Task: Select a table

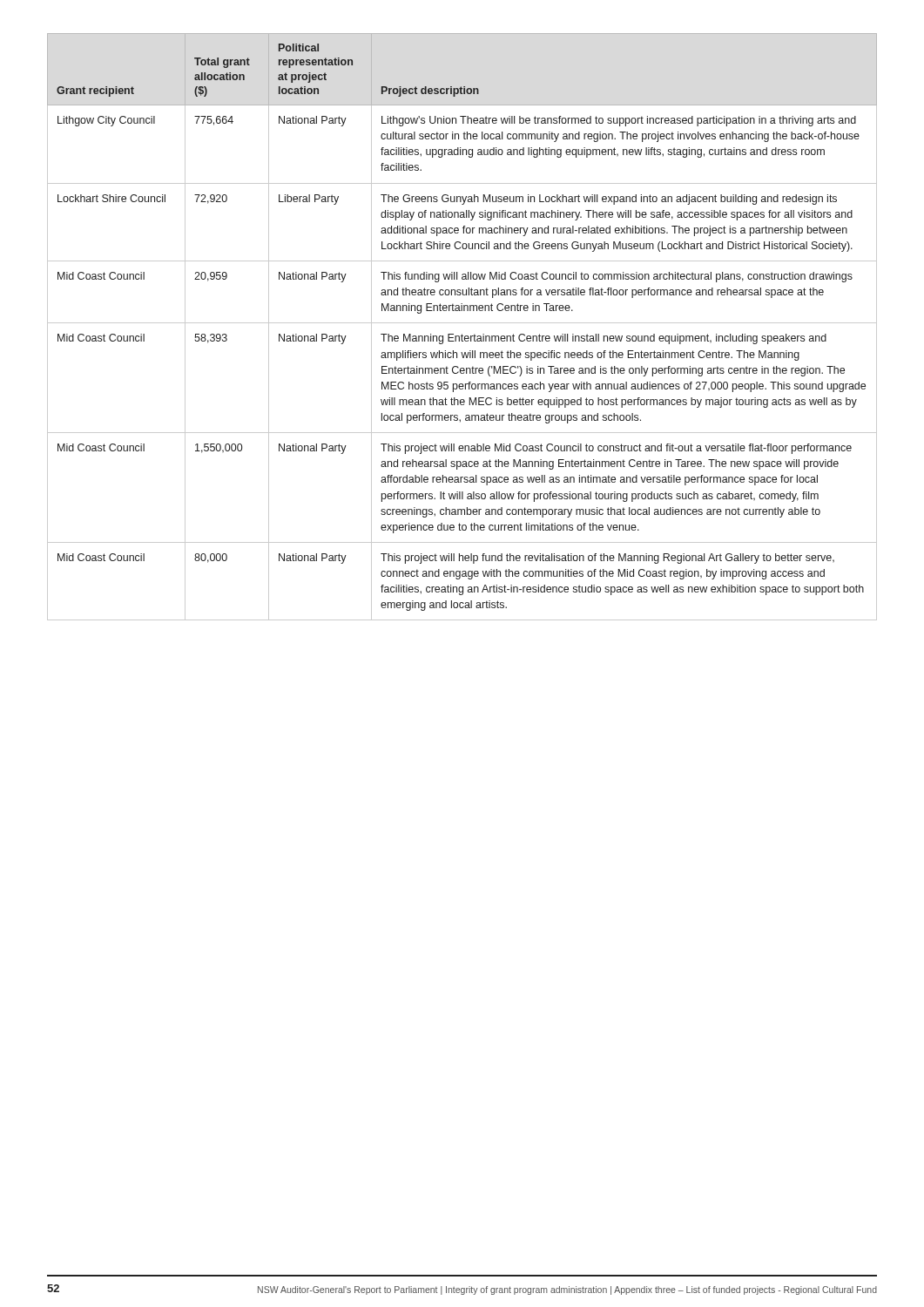Action: coord(462,327)
